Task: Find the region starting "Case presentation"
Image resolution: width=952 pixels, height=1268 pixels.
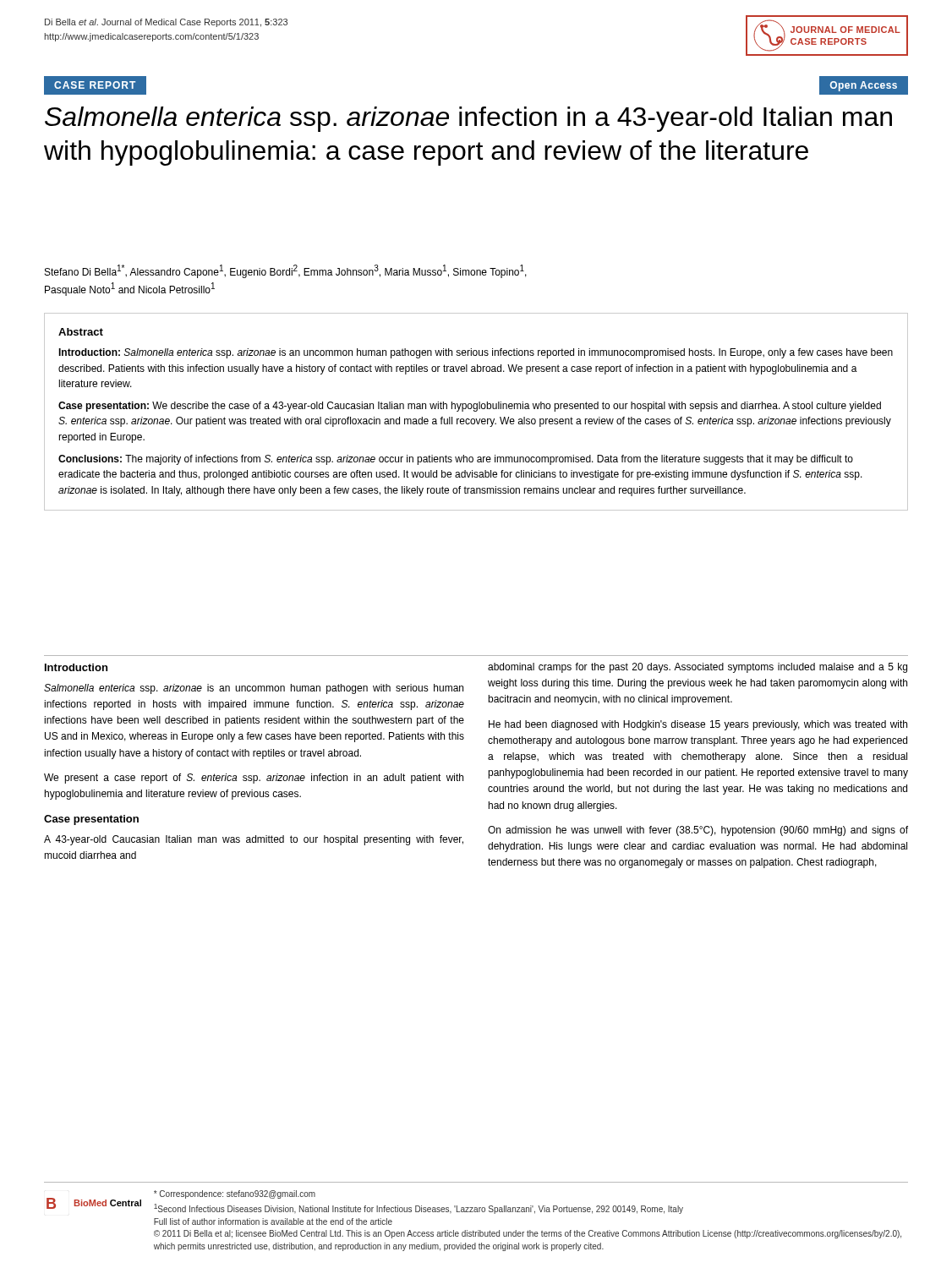Action: pyautogui.click(x=92, y=819)
